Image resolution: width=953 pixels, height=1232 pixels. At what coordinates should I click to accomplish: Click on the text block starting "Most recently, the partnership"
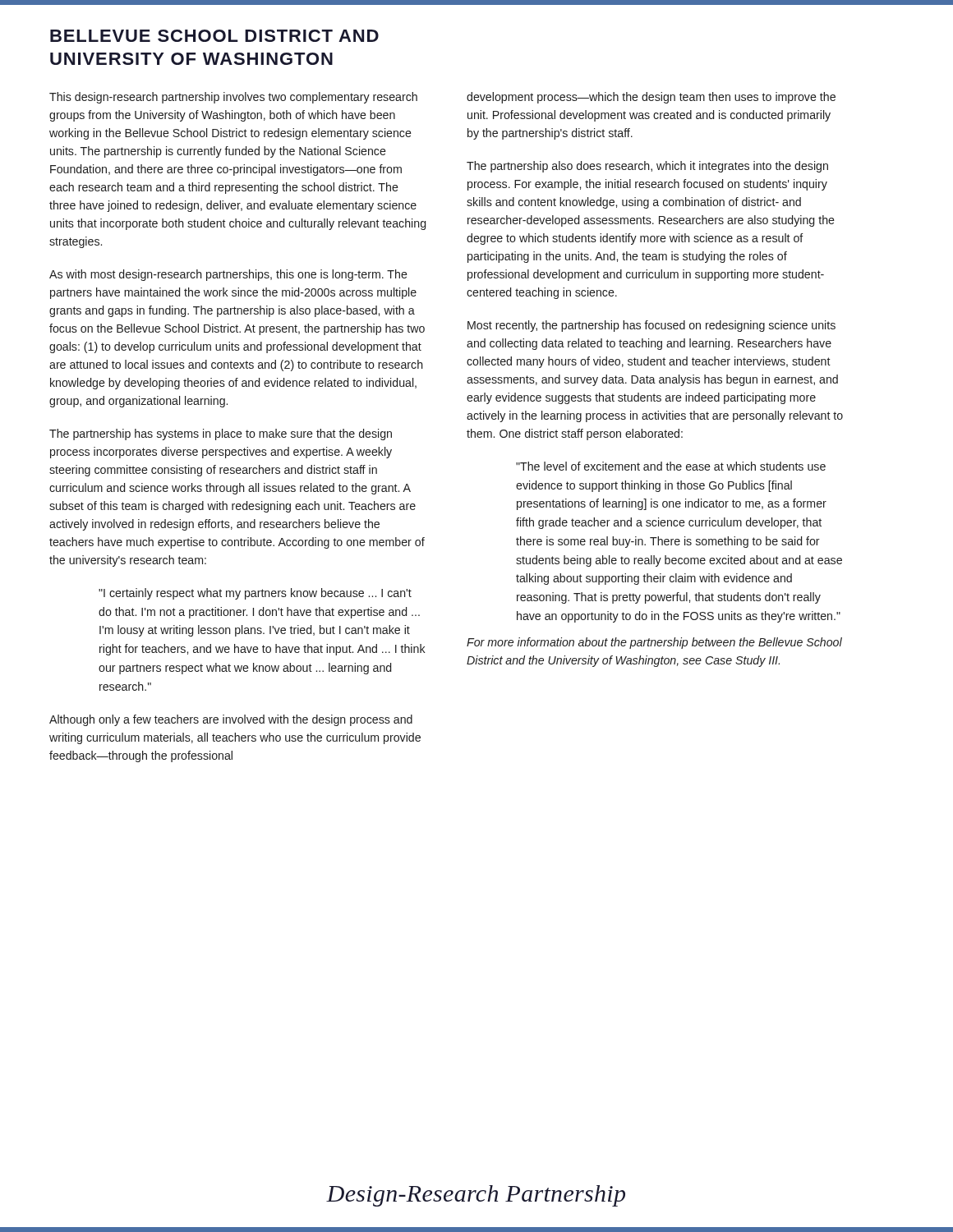click(655, 379)
